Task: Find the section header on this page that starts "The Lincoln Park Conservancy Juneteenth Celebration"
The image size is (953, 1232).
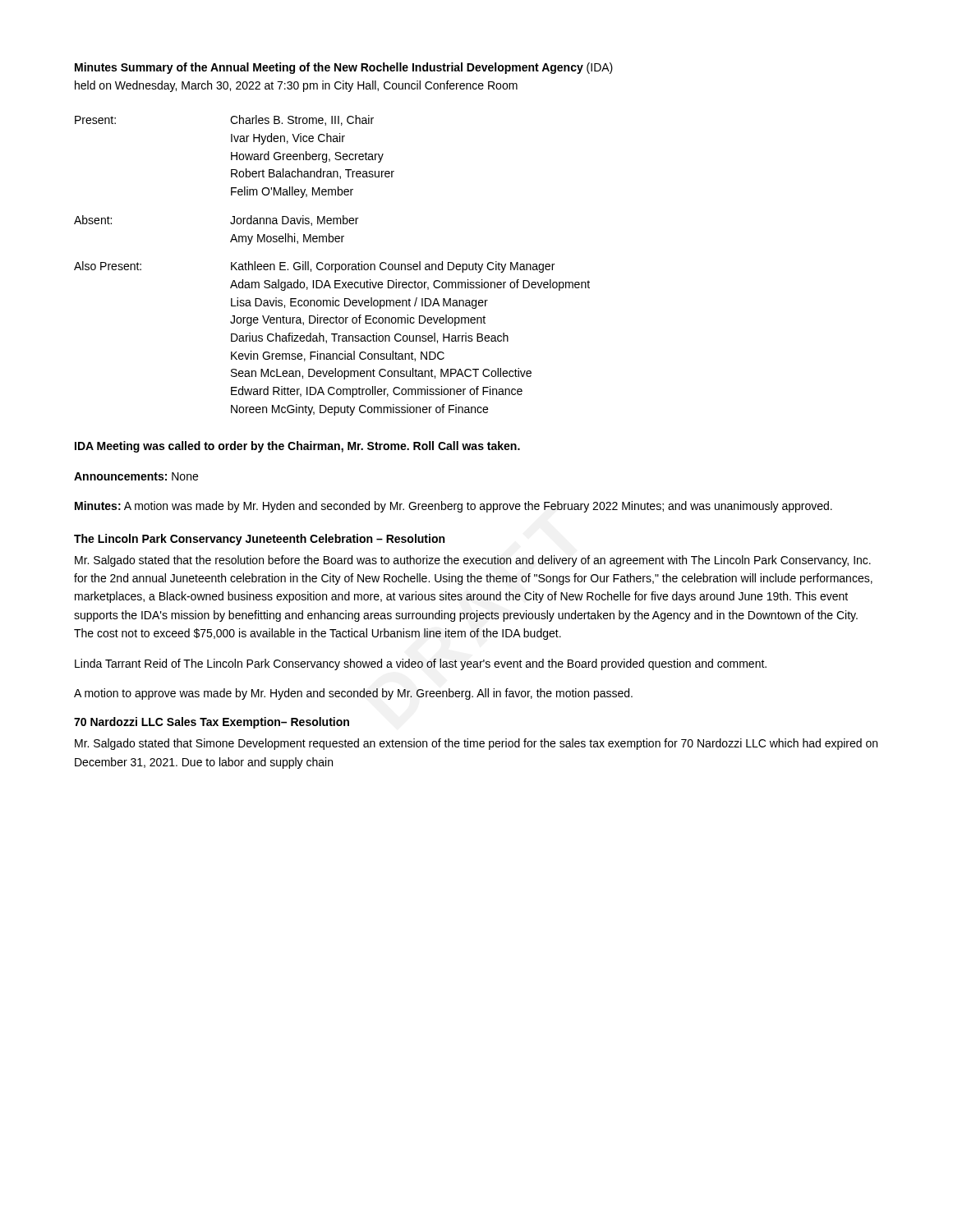Action: pos(260,538)
